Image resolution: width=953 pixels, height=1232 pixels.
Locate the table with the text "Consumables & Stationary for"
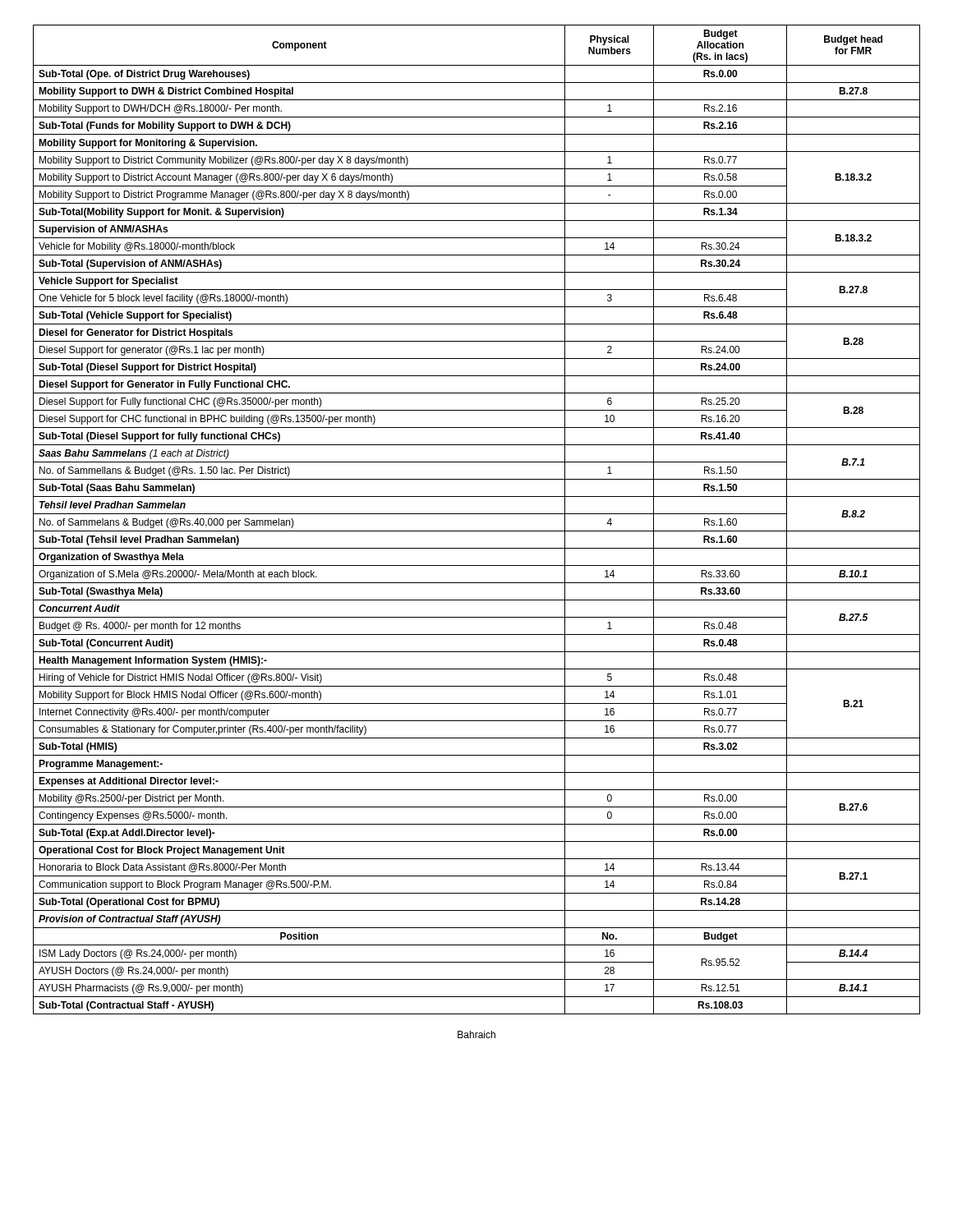(x=476, y=519)
